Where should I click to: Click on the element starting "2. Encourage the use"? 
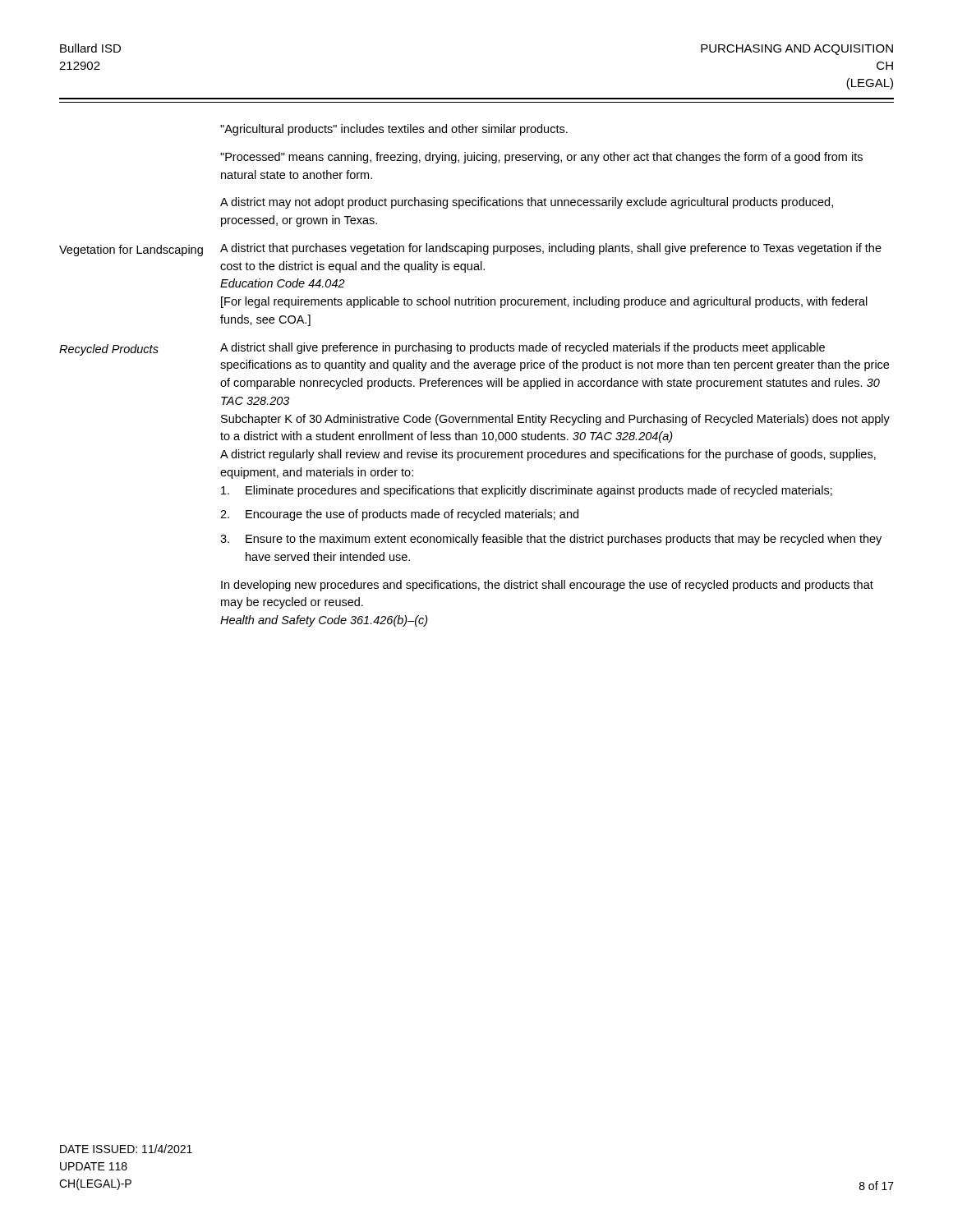557,515
